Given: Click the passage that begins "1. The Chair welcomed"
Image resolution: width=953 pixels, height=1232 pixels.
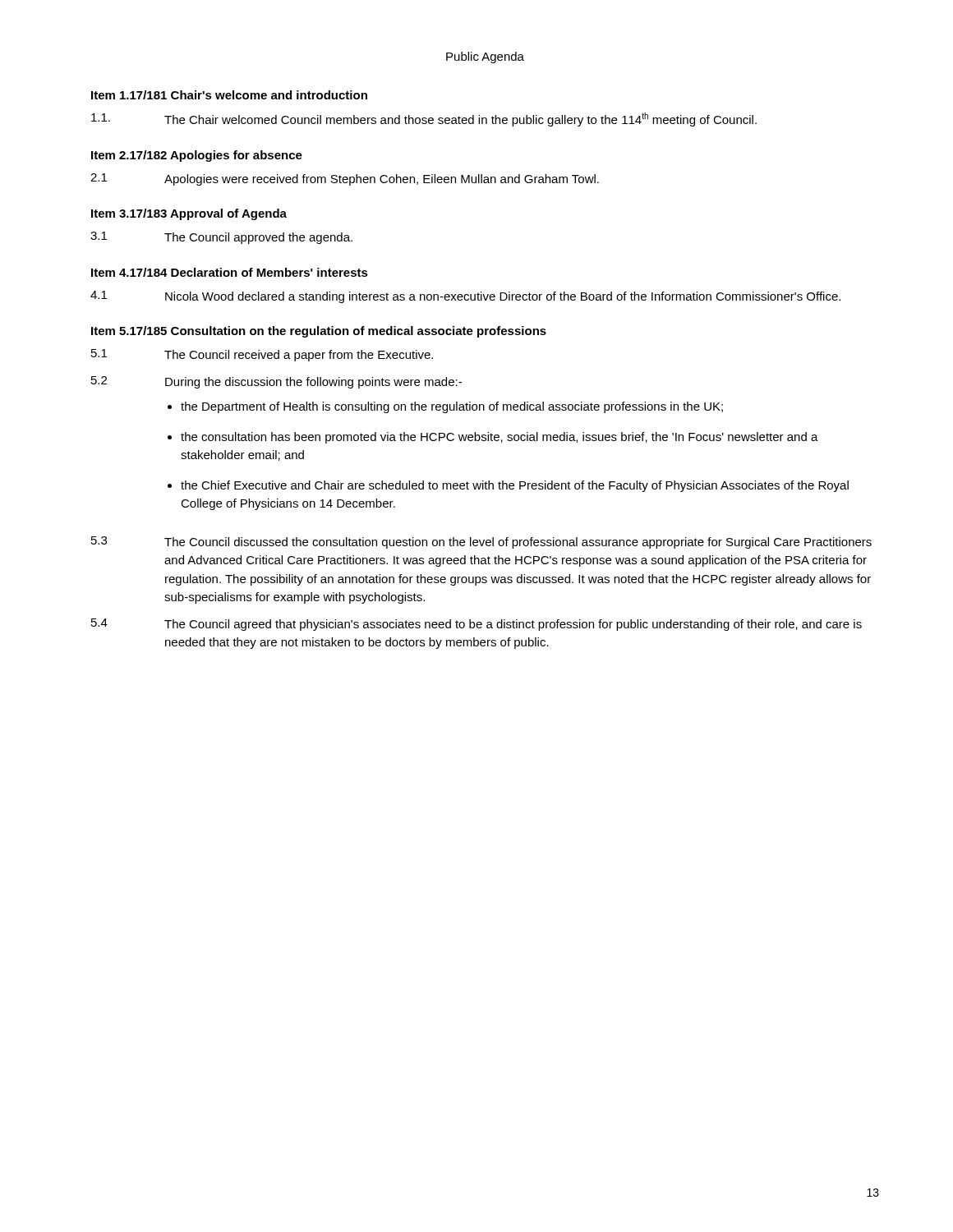Looking at the screenshot, I should pyautogui.click(x=424, y=120).
